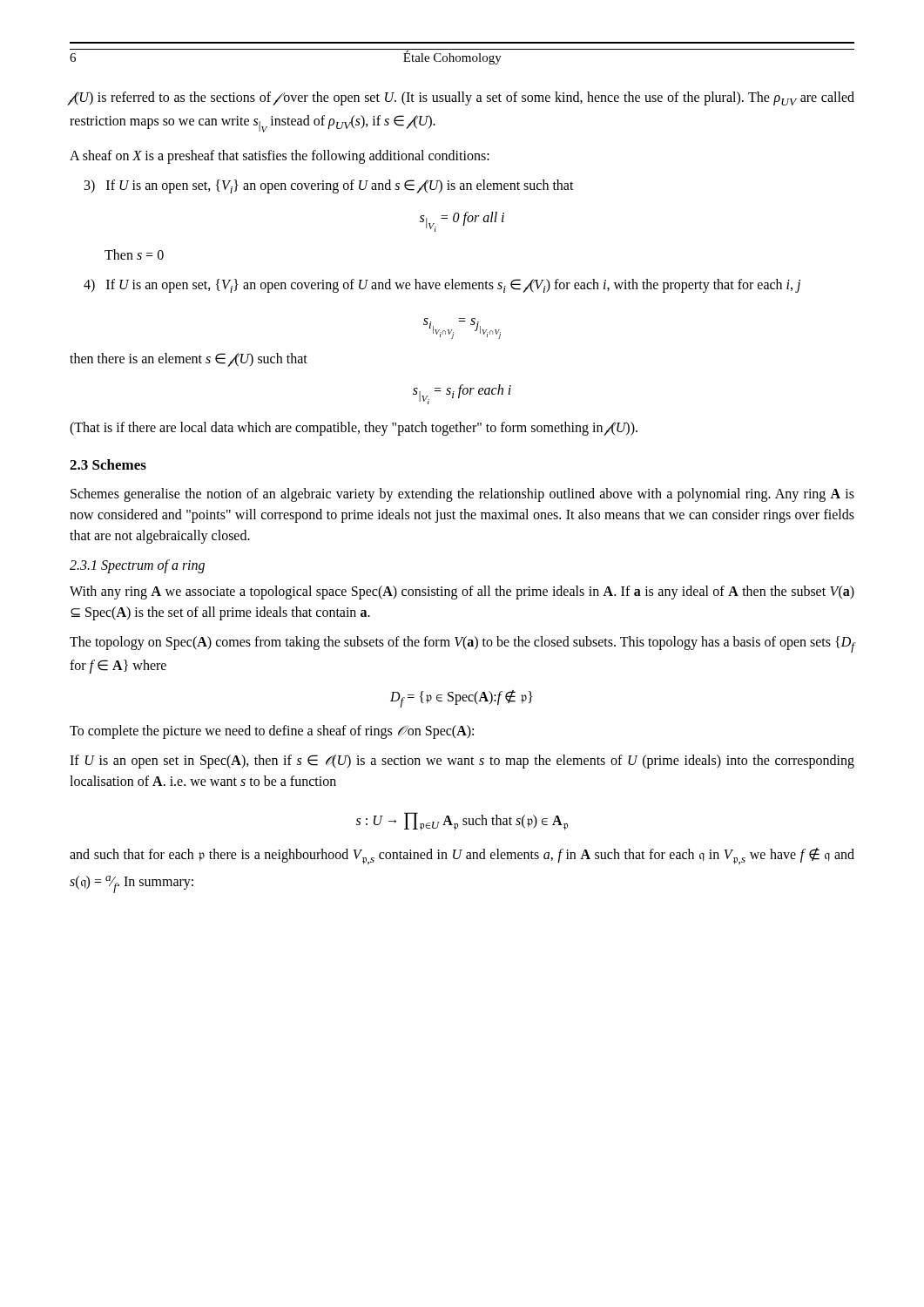This screenshot has height=1307, width=924.
Task: Click the section header that begins "2.3.1 Spectrum of"
Action: 137,565
